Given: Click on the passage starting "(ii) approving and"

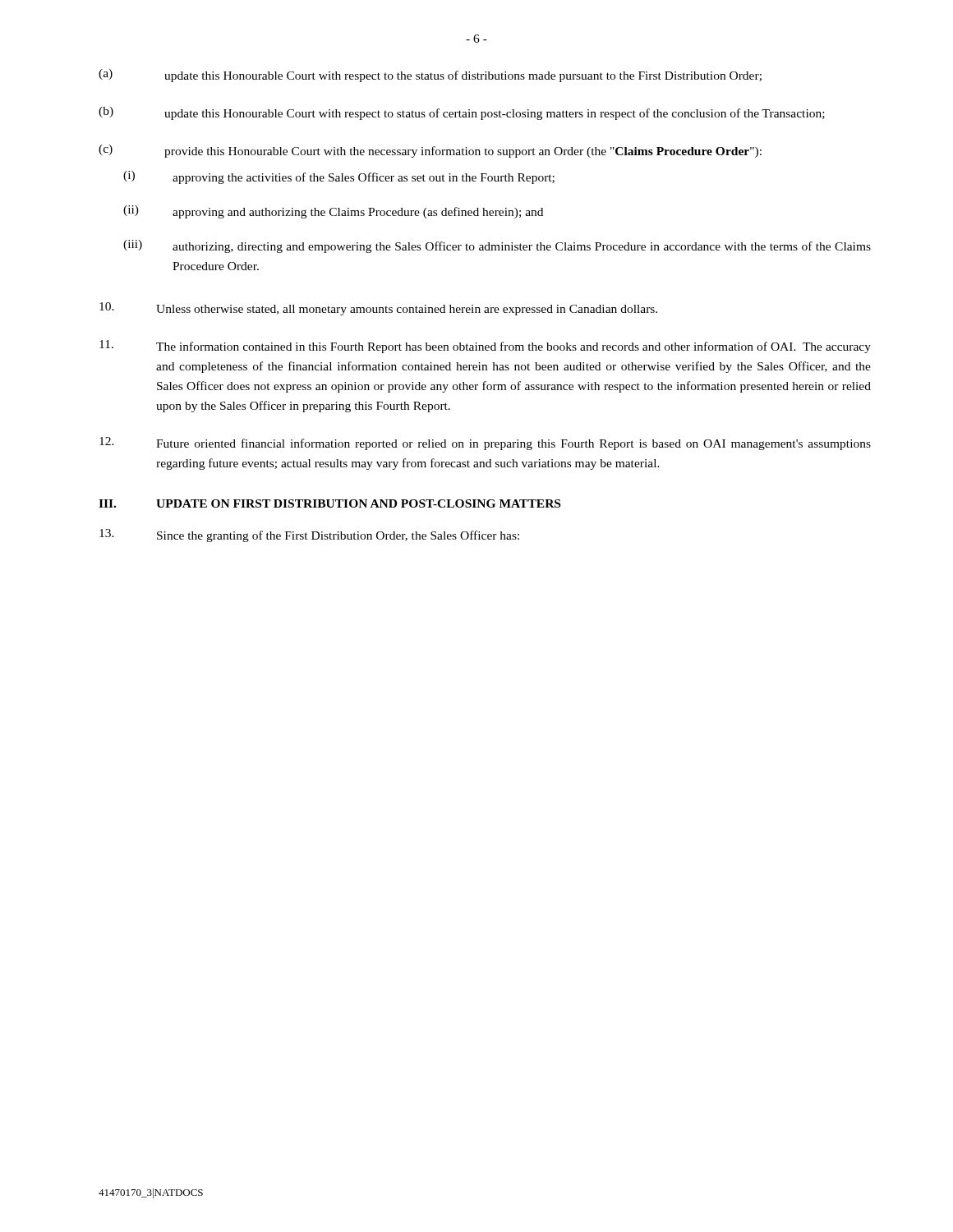Looking at the screenshot, I should coord(497,212).
